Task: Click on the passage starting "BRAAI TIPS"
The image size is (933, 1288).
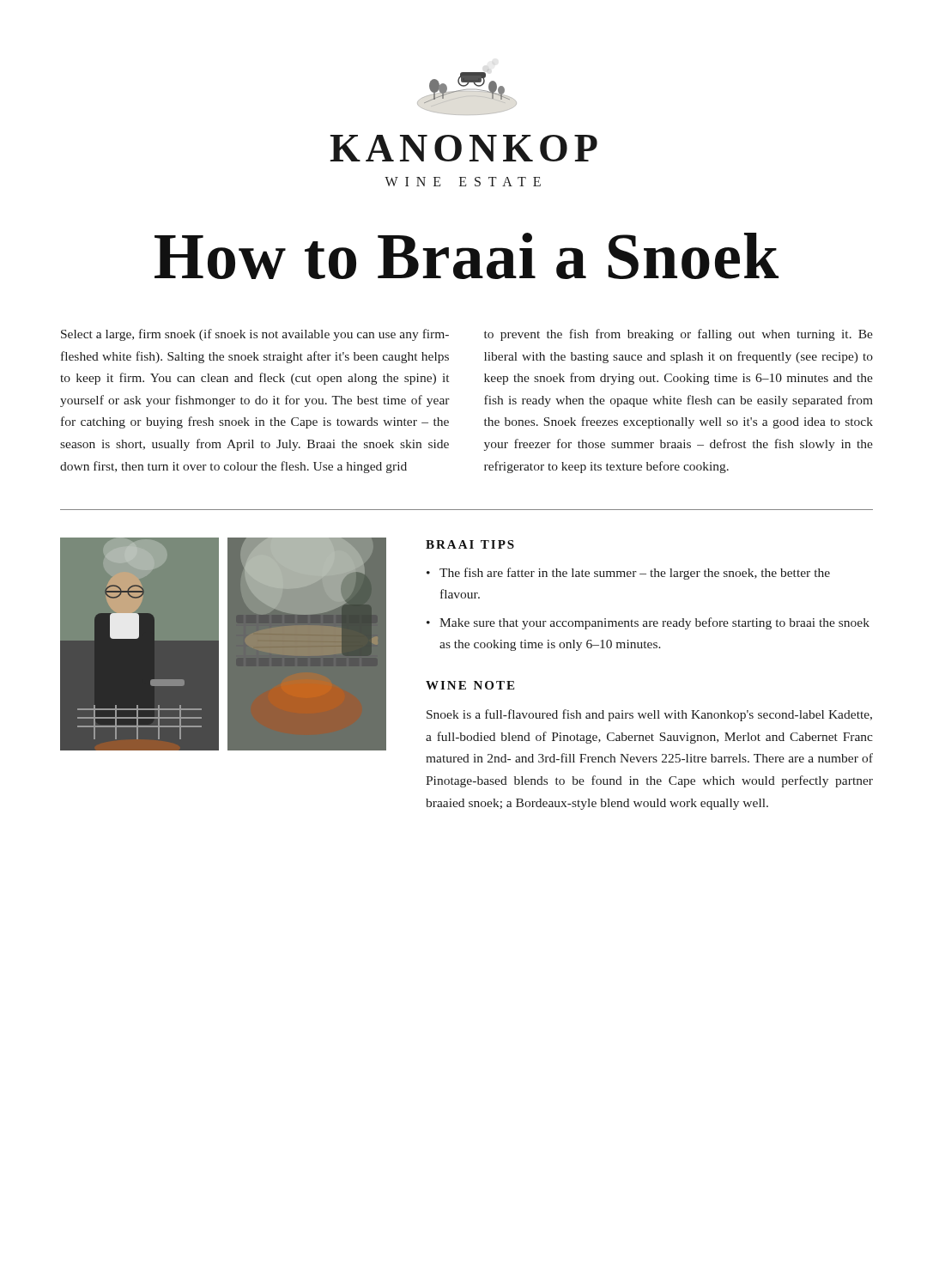Action: [470, 544]
